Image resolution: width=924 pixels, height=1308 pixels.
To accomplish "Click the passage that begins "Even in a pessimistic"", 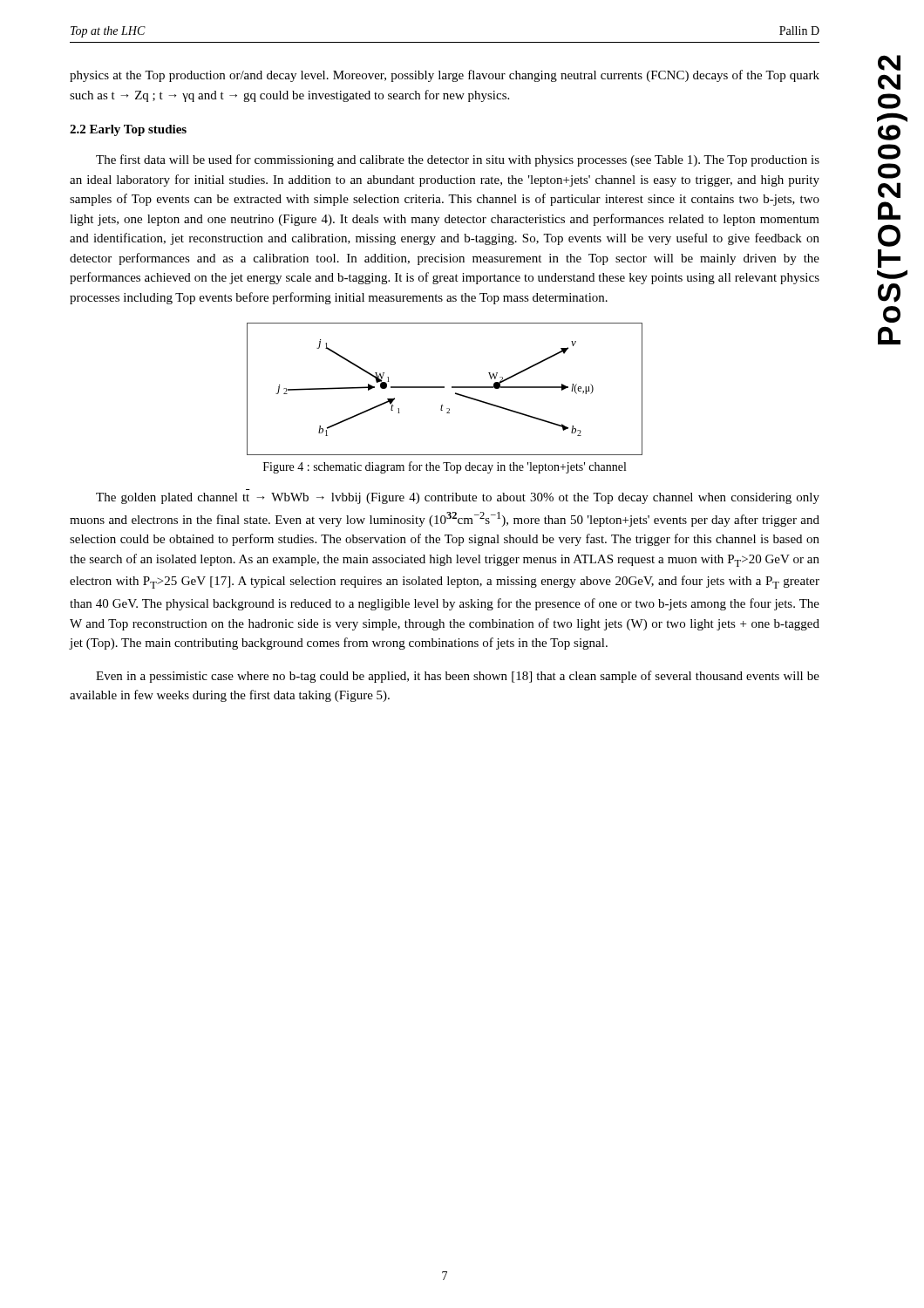I will [445, 685].
